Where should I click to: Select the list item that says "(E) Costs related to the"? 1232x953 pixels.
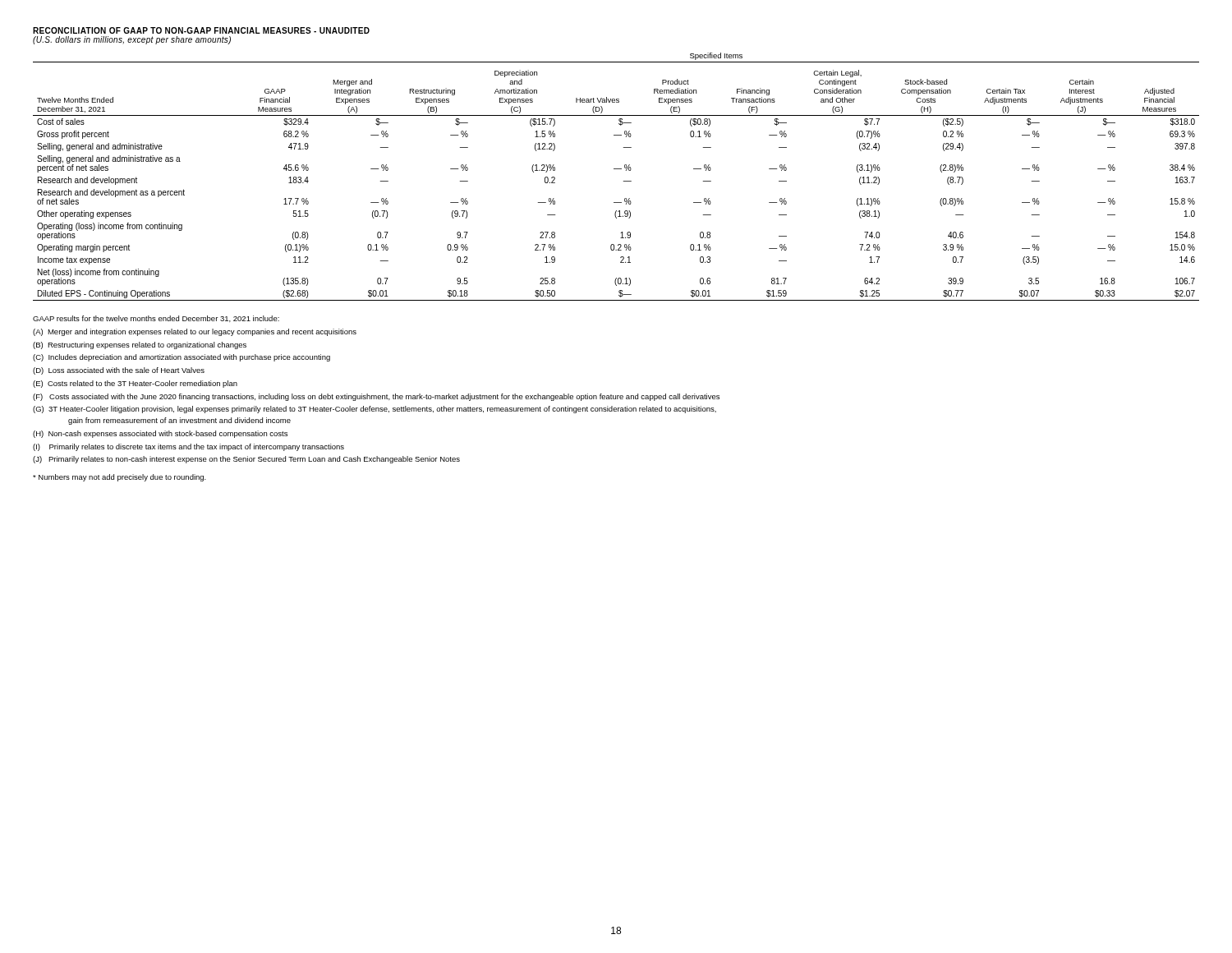[135, 384]
